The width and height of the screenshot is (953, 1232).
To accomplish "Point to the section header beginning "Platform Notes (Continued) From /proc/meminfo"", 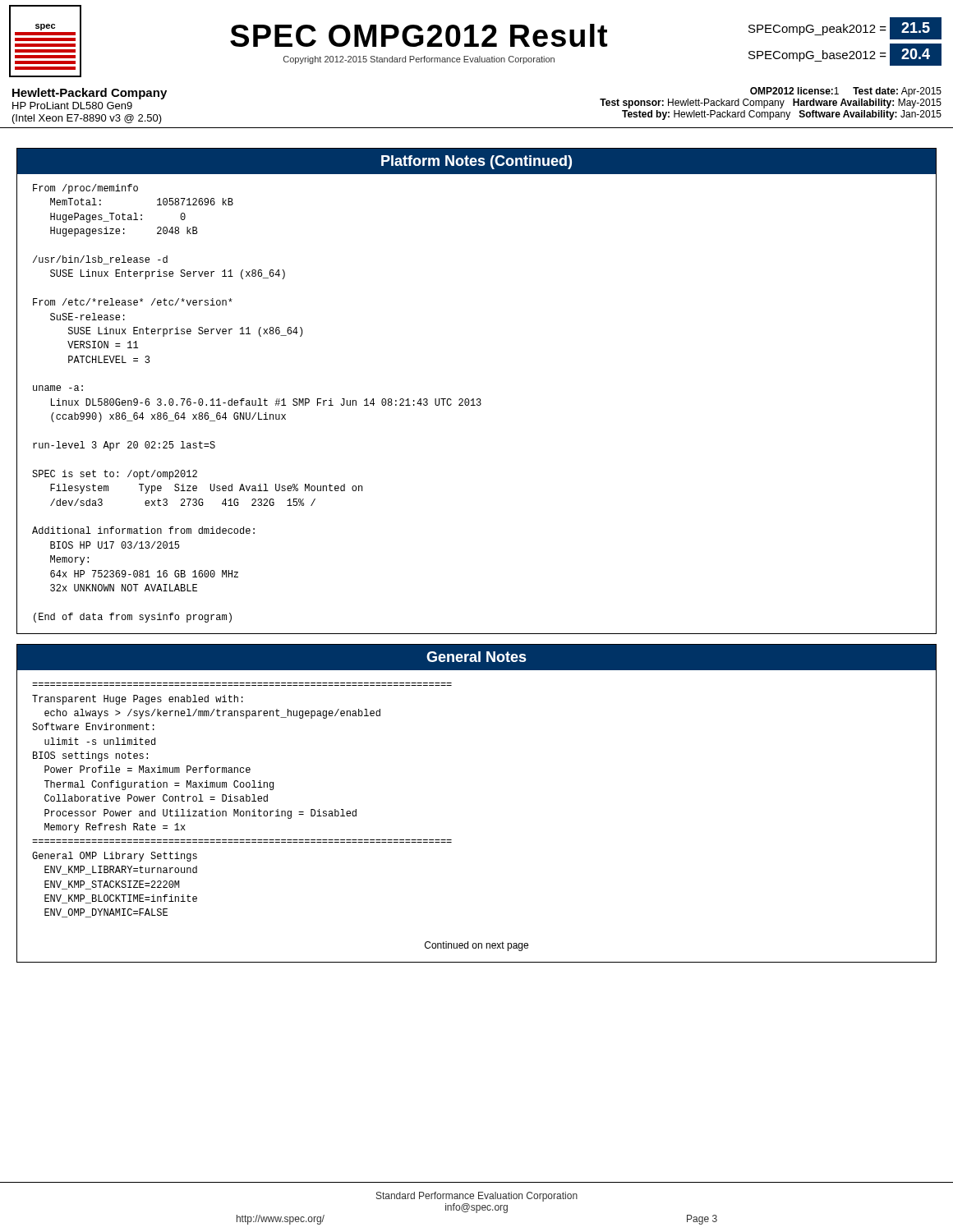I will coord(476,391).
